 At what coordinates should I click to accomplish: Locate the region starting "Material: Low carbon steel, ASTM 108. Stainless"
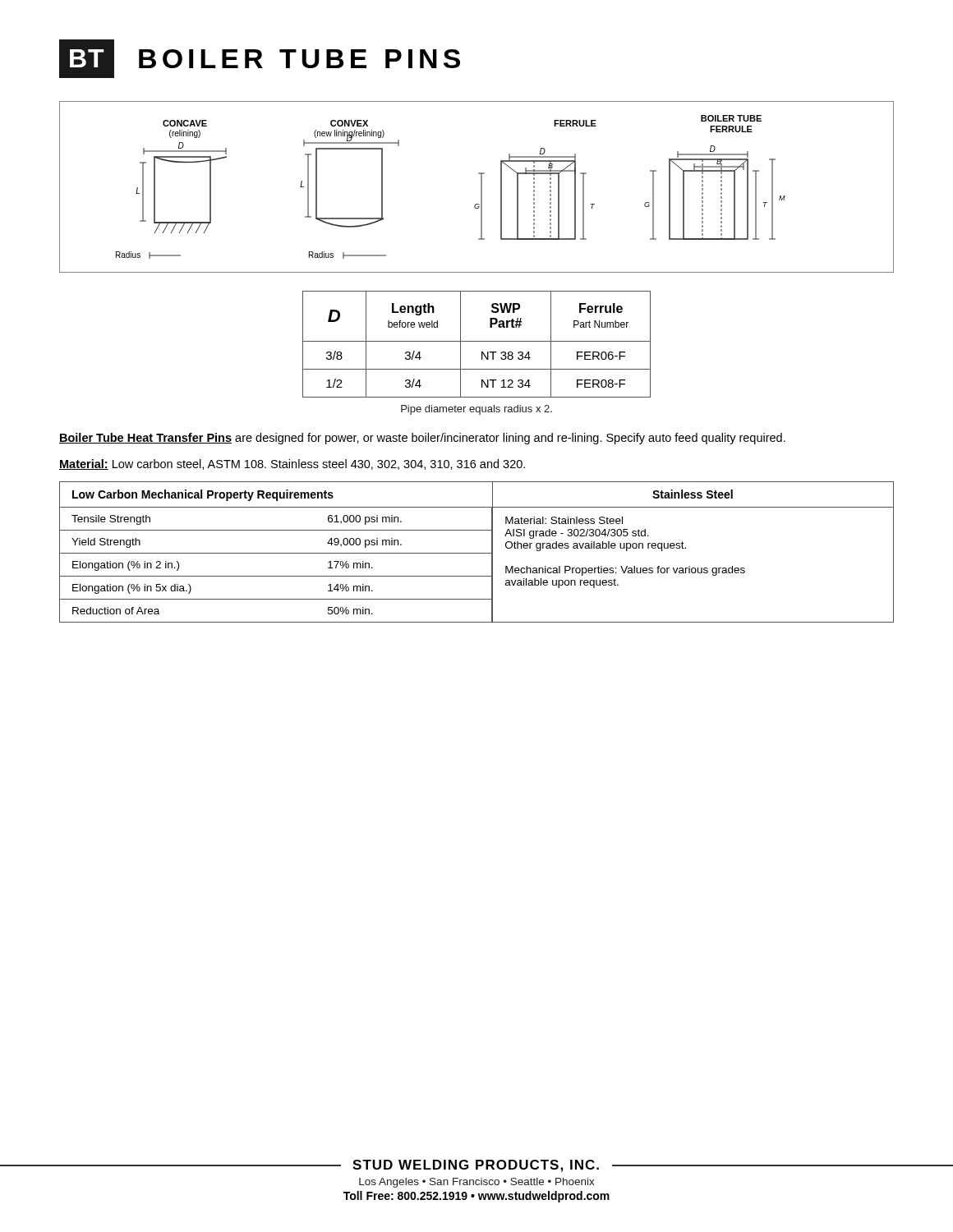[x=293, y=464]
